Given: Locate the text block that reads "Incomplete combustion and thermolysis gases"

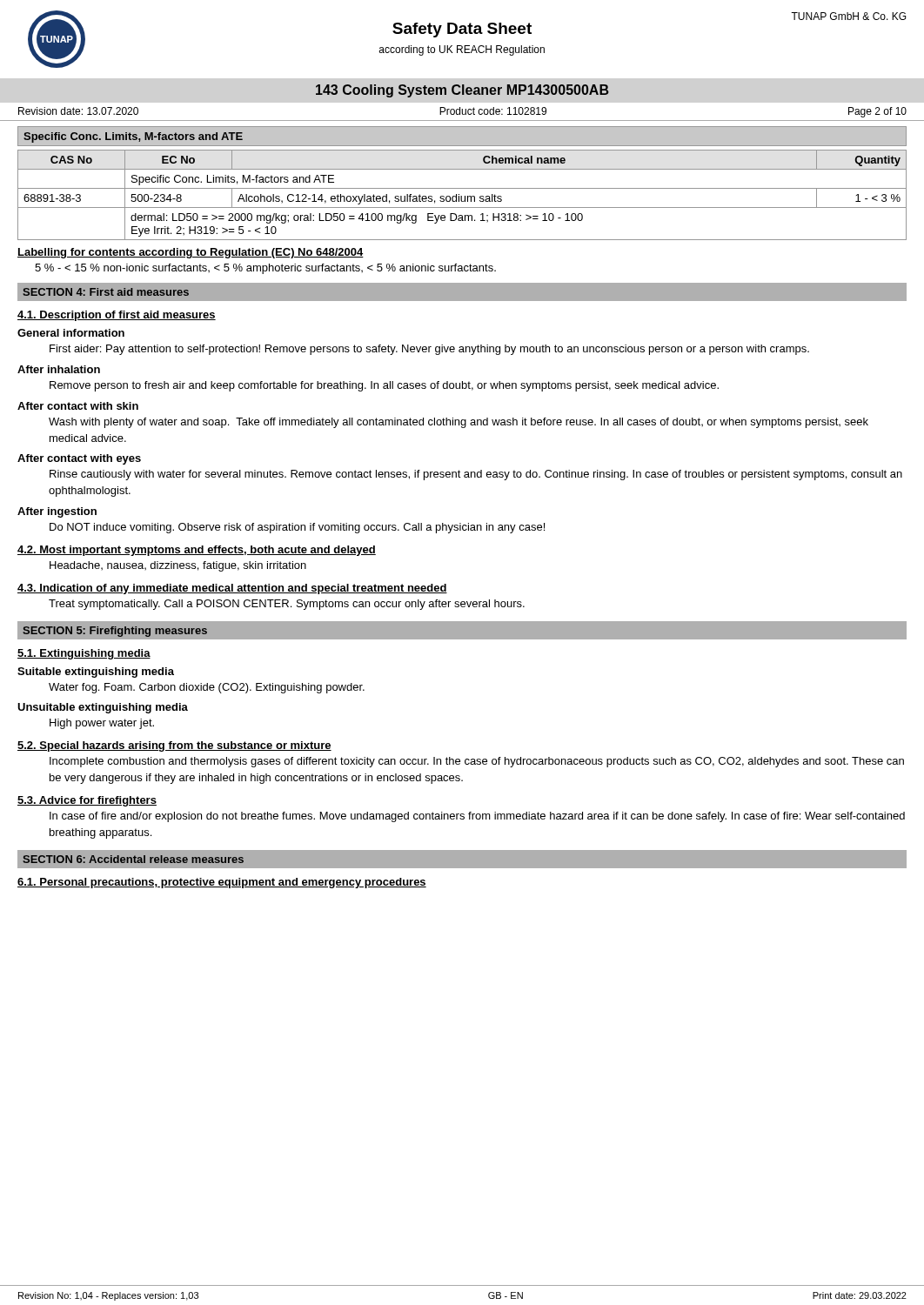Looking at the screenshot, I should click(x=477, y=769).
